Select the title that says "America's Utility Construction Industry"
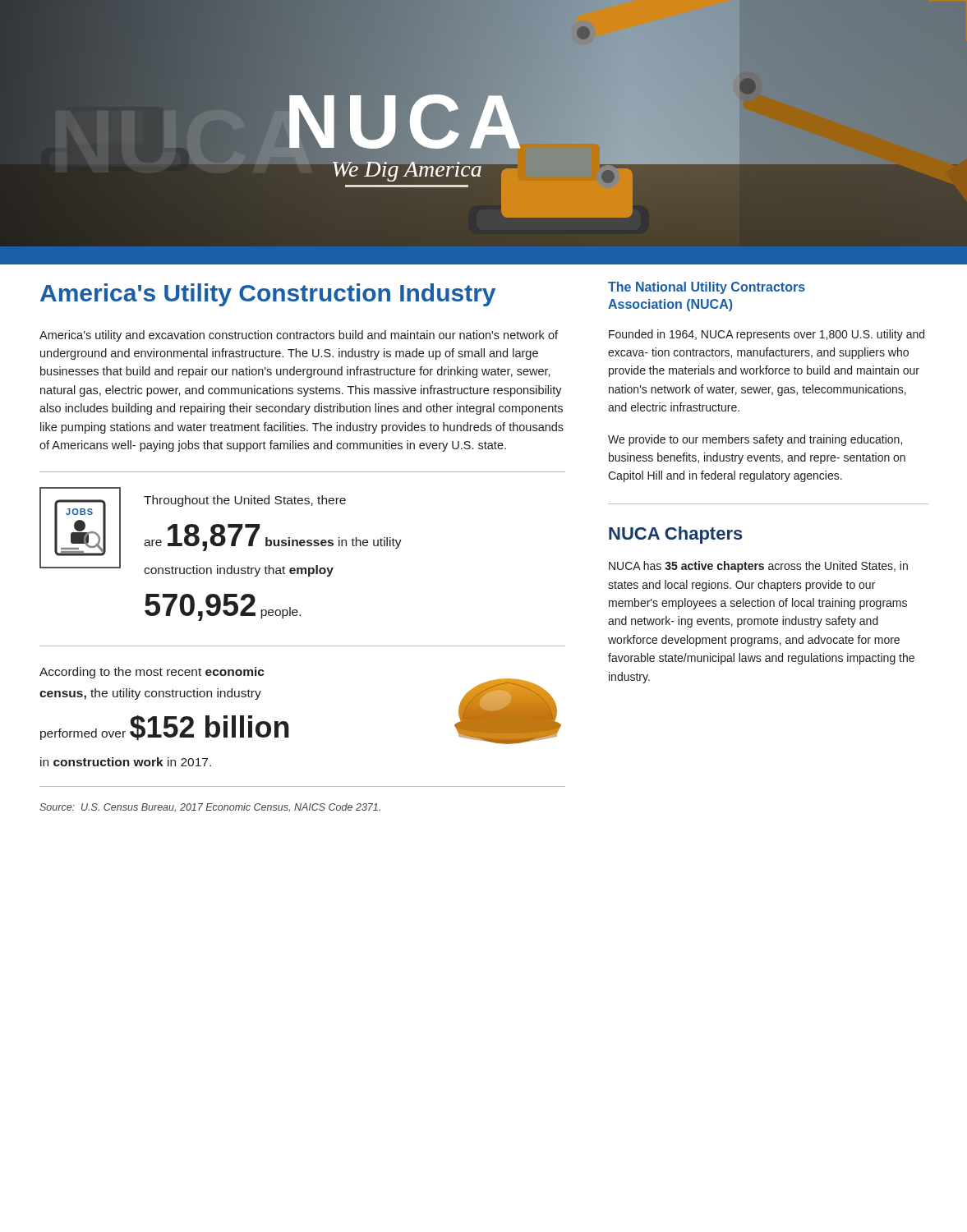The image size is (967, 1232). point(268,293)
